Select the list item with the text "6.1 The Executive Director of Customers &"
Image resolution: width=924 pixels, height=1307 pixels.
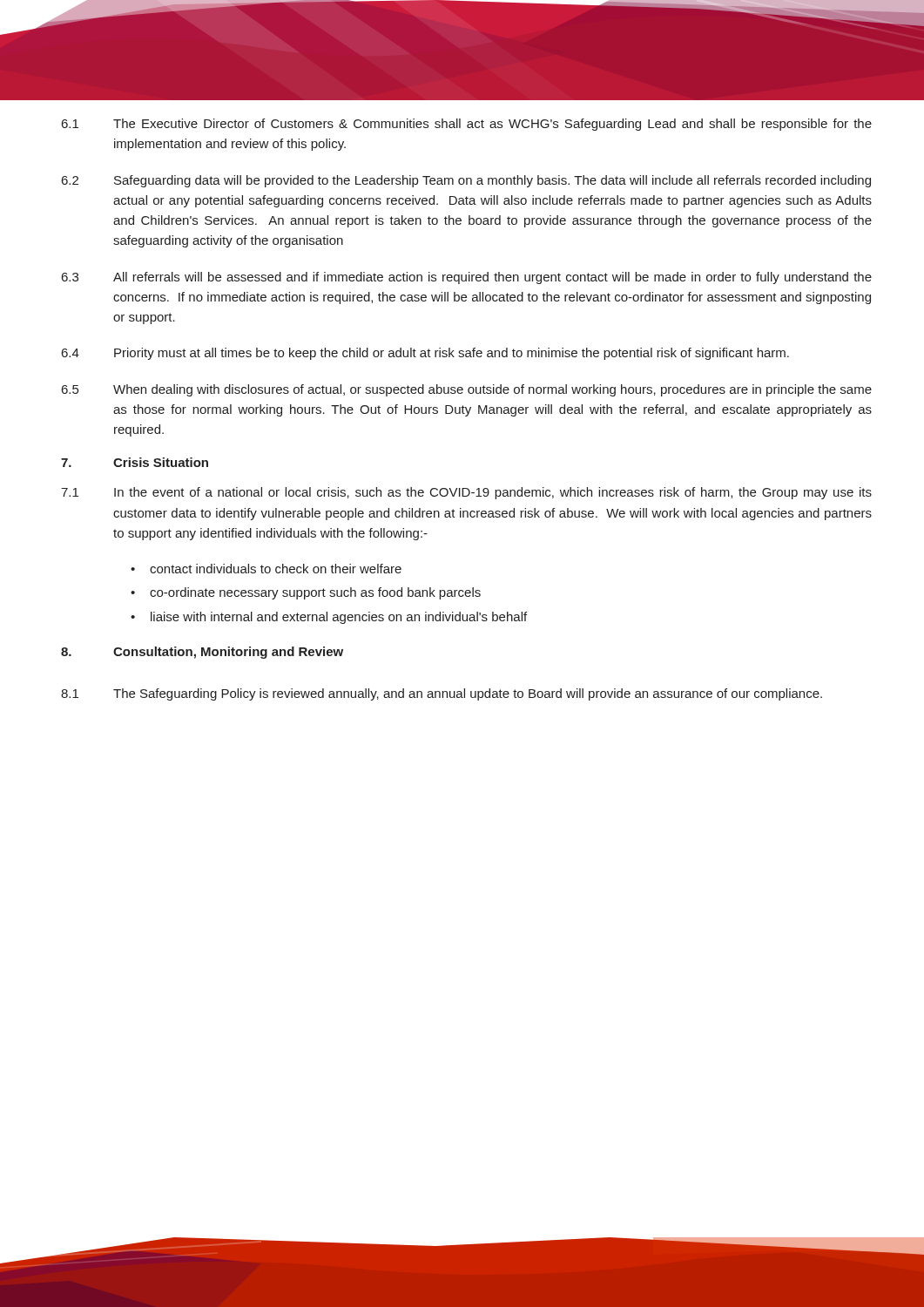point(466,134)
